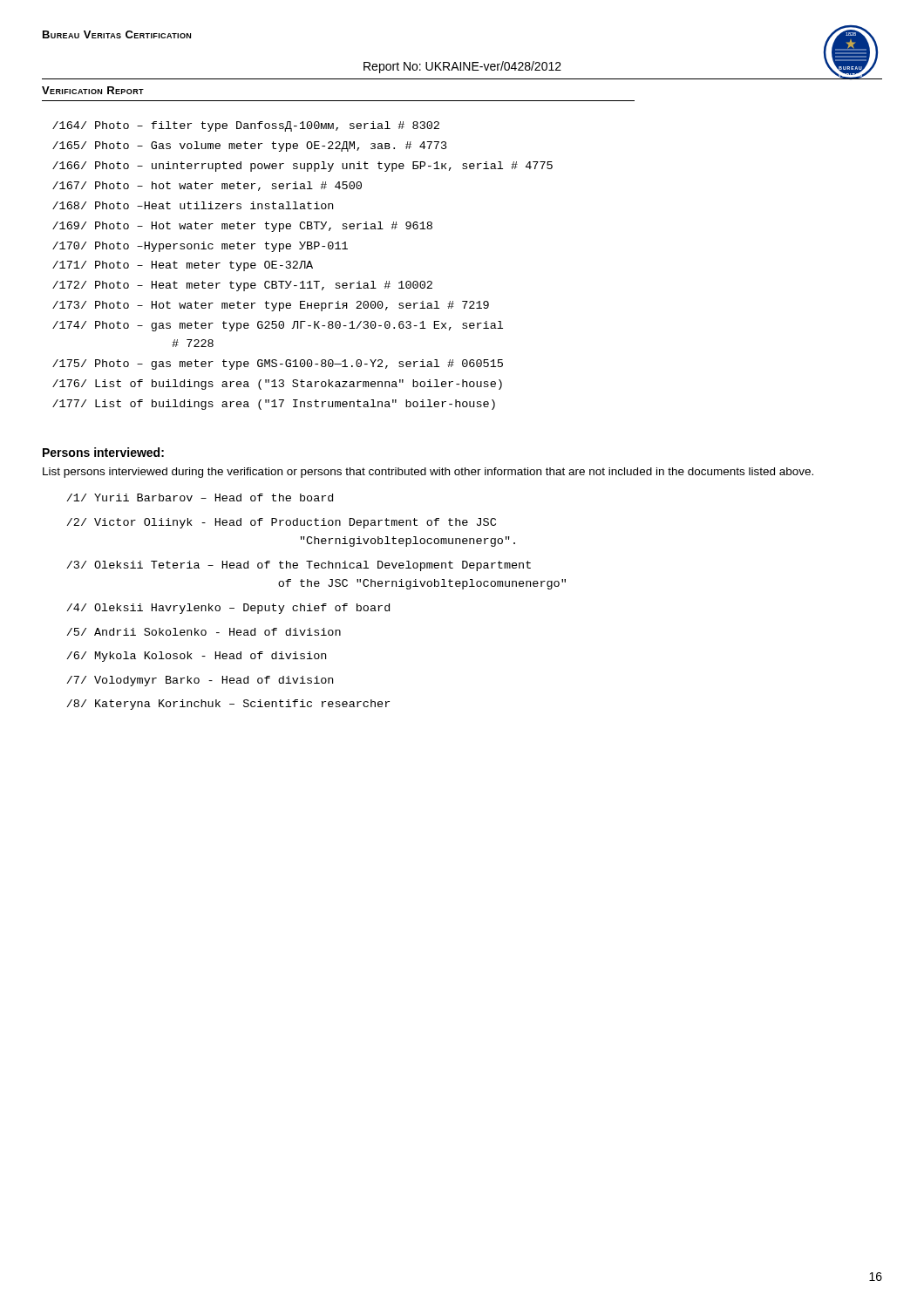
Task: Select the list item containing "/164/ Photo – filter type"
Action: (246, 126)
